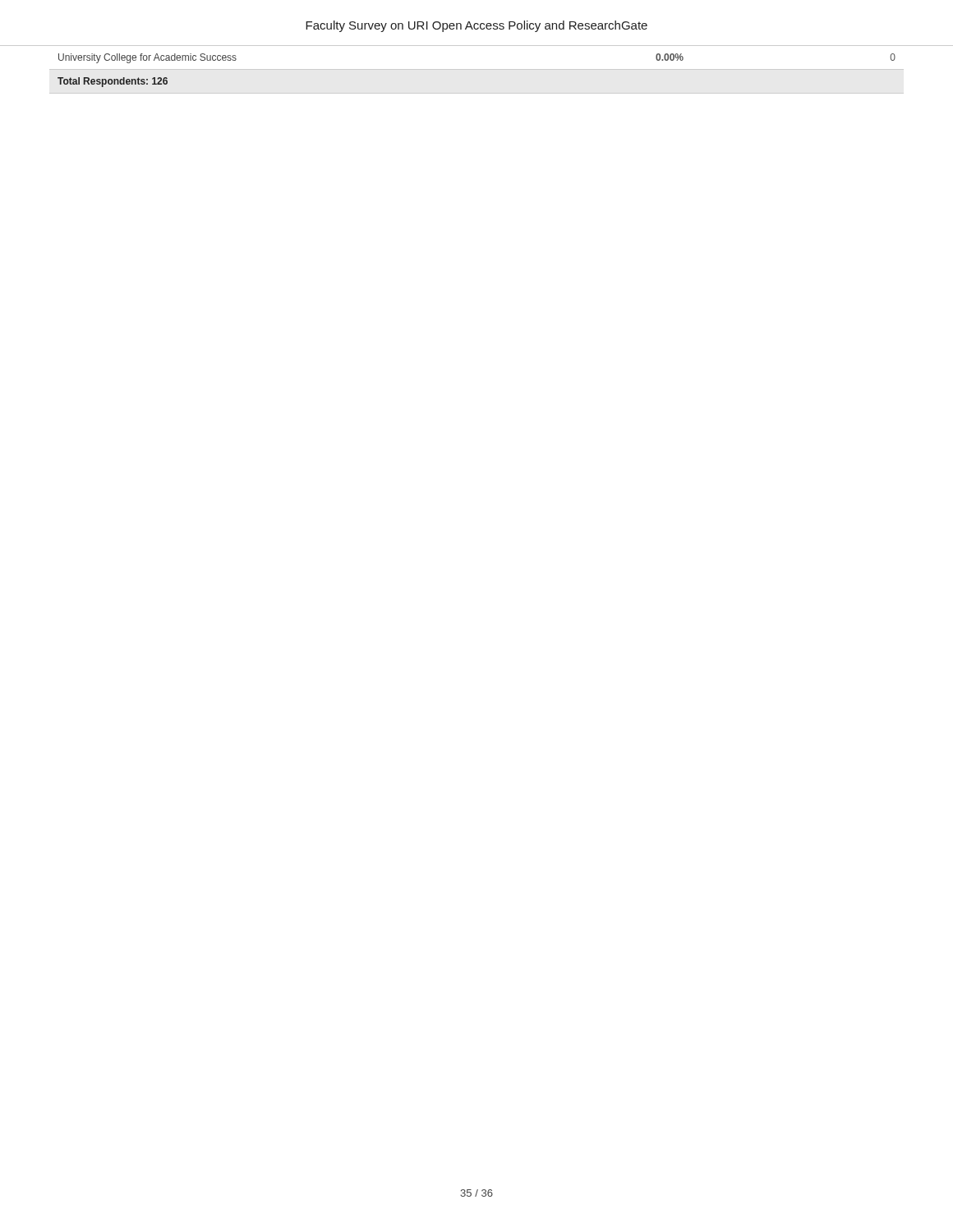Select the element starting "Faculty Survey on URI Open"

[476, 25]
